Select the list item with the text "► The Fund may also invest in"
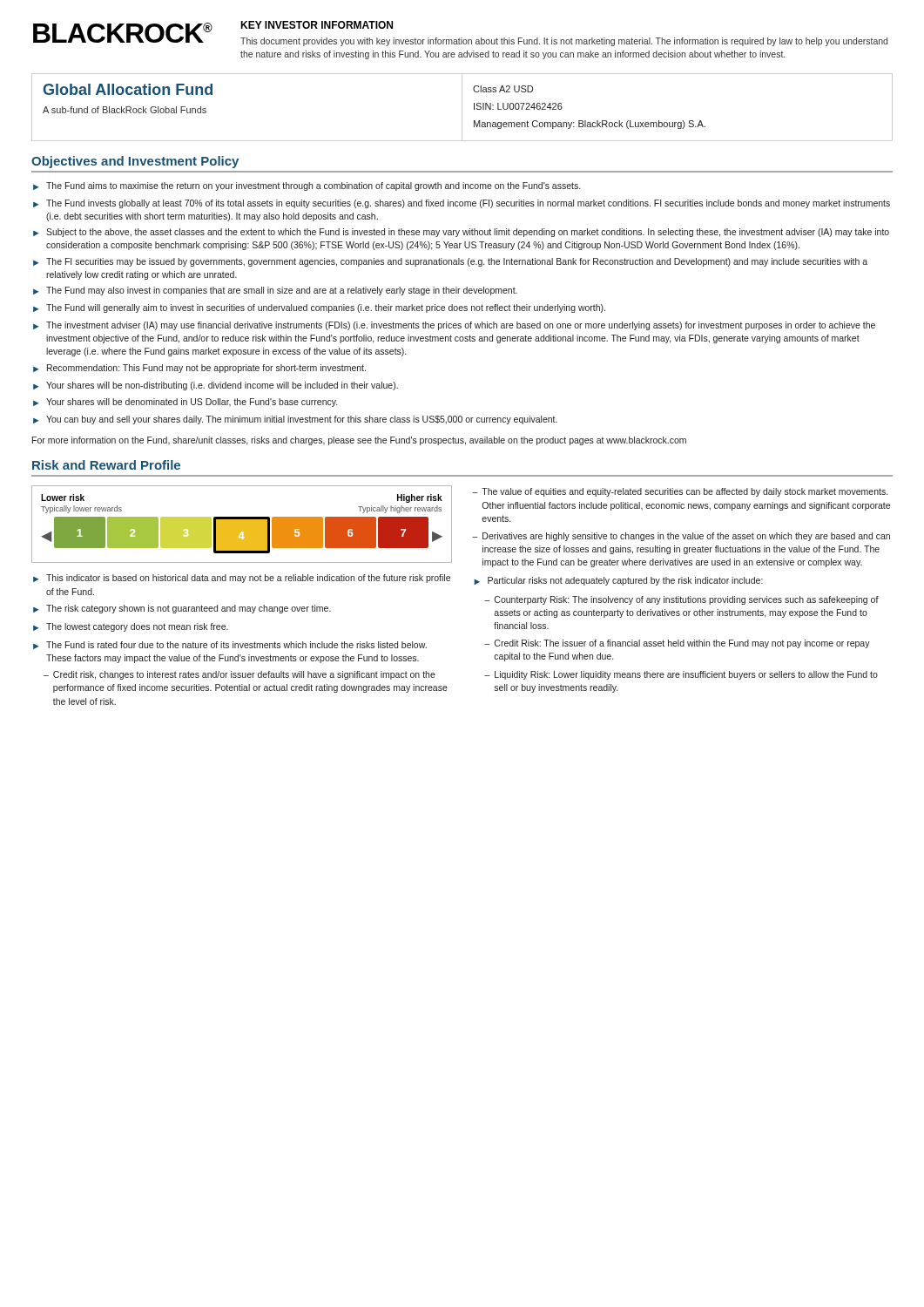Screen dimensions: 1307x924 tap(462, 292)
